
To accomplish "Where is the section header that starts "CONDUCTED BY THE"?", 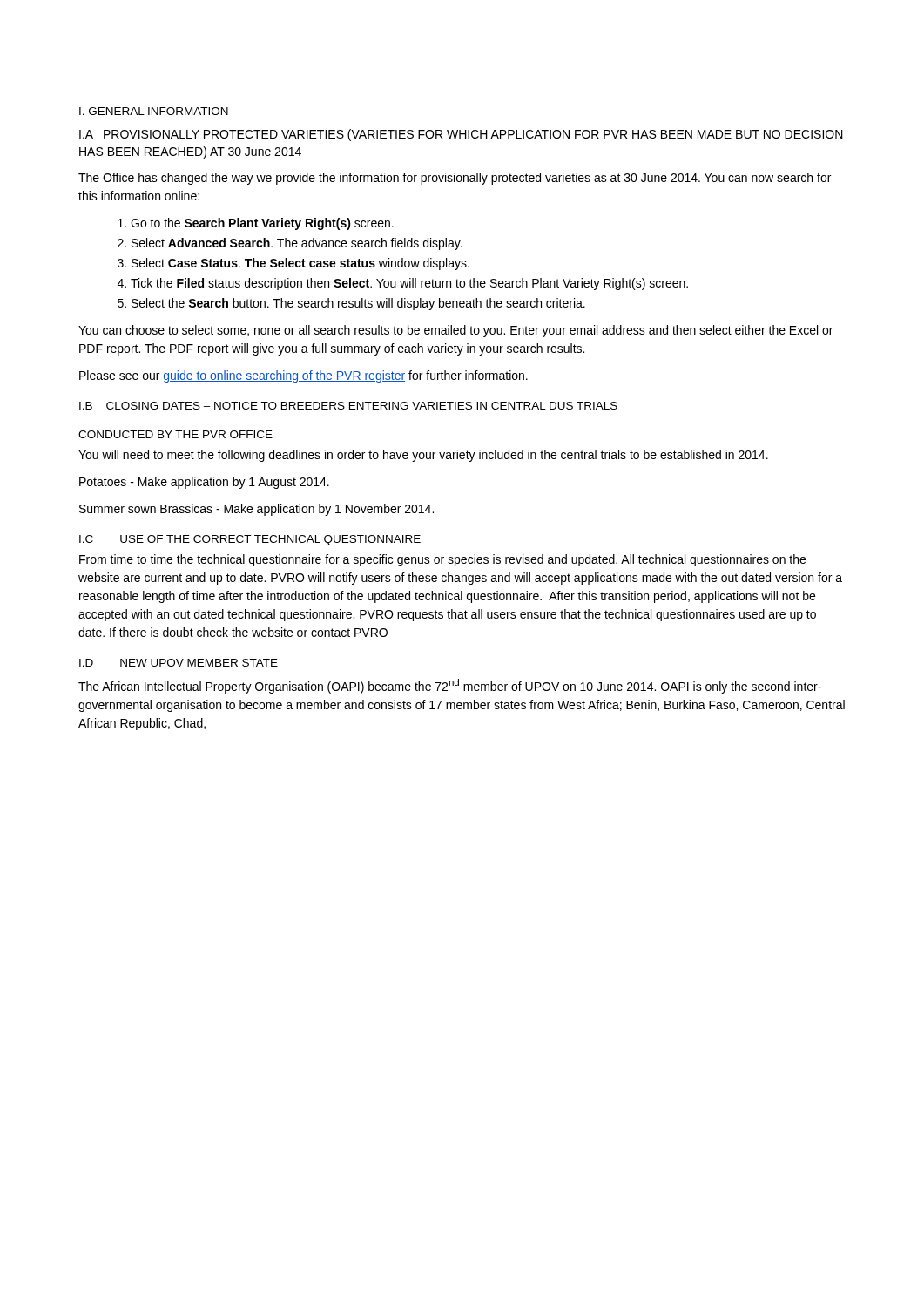I will coord(175,435).
